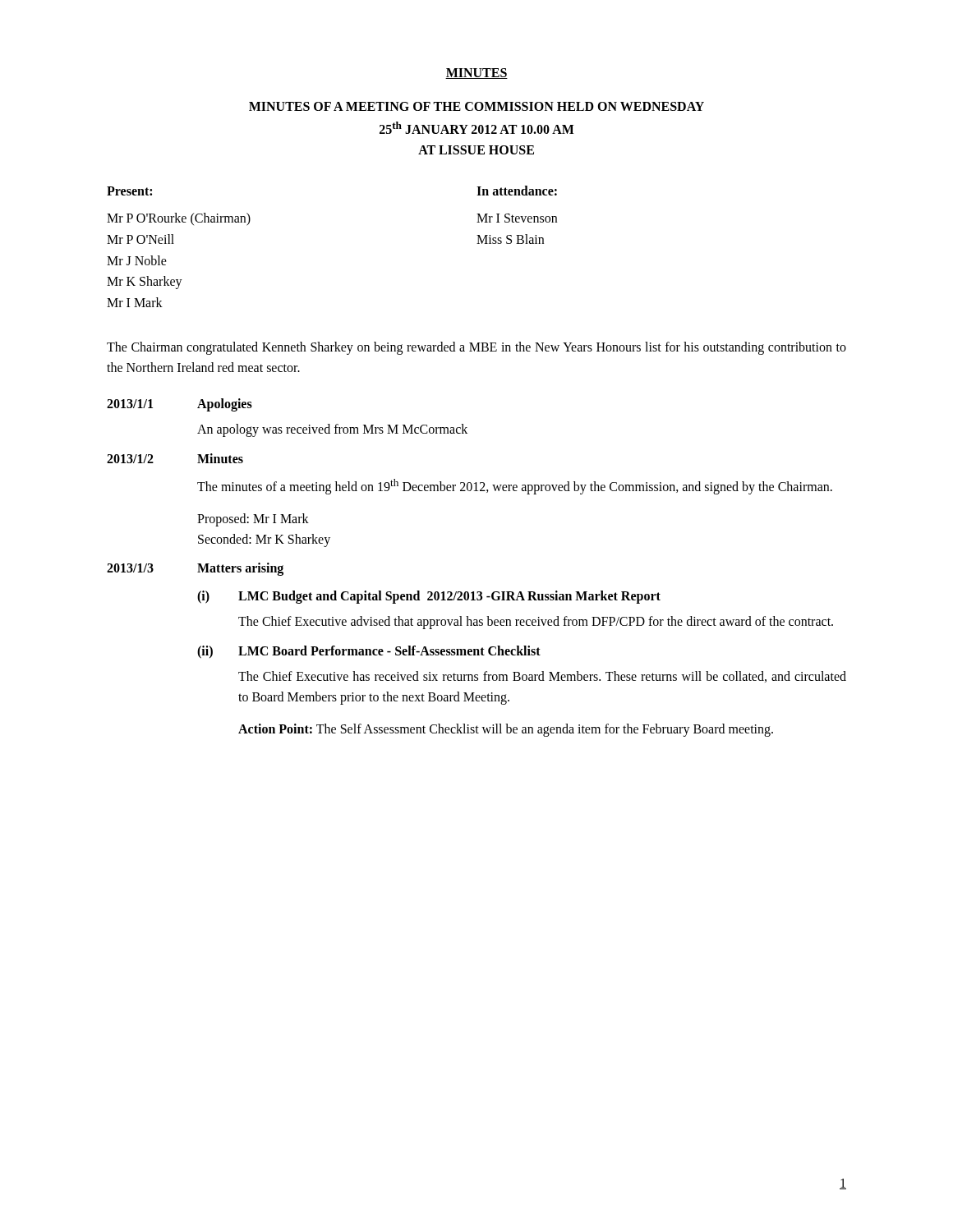Screen dimensions: 1232x953
Task: Find the section header that says "LMC Board Performance - Self-Assessment Checklist"
Action: 389,651
